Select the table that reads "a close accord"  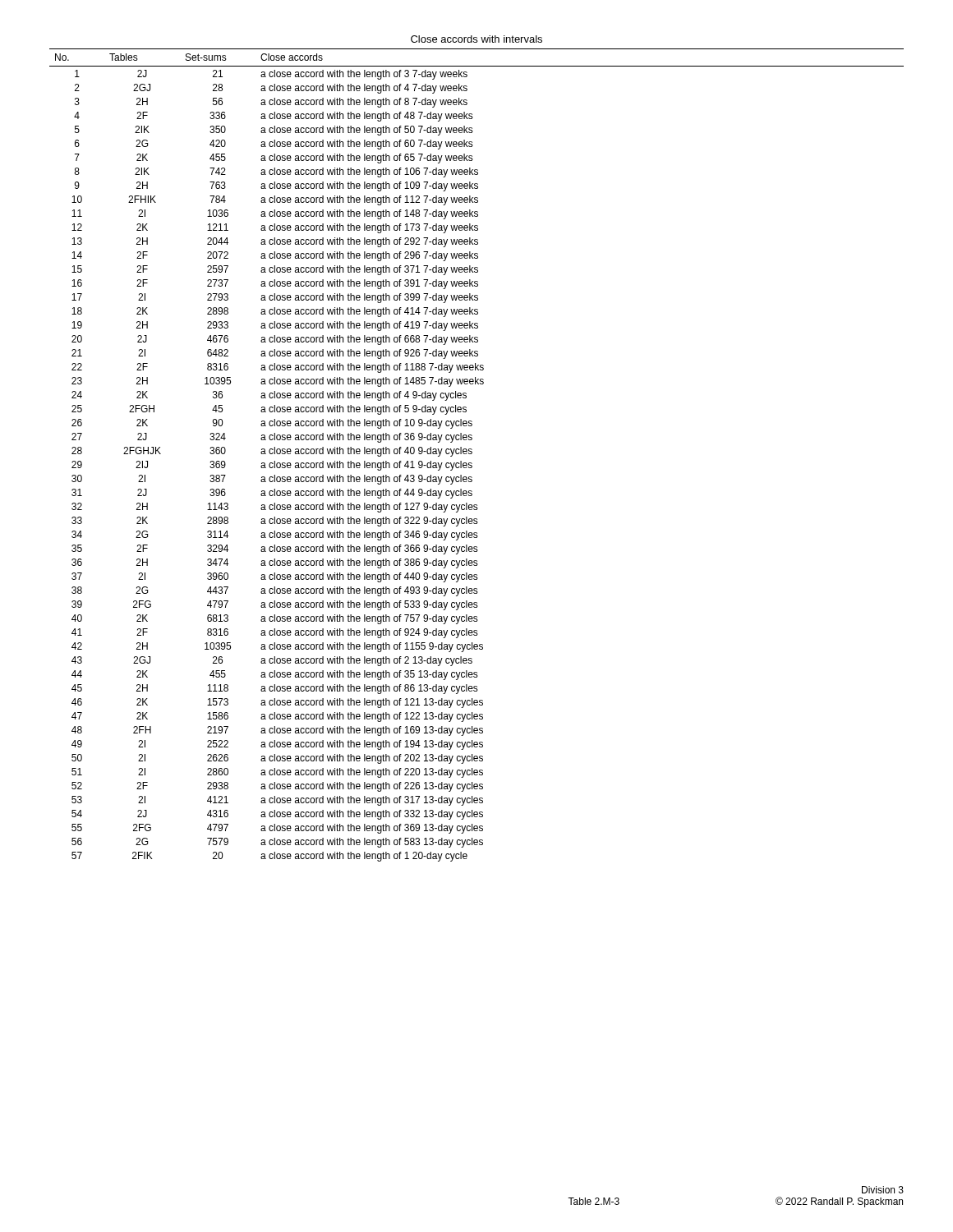[476, 448]
